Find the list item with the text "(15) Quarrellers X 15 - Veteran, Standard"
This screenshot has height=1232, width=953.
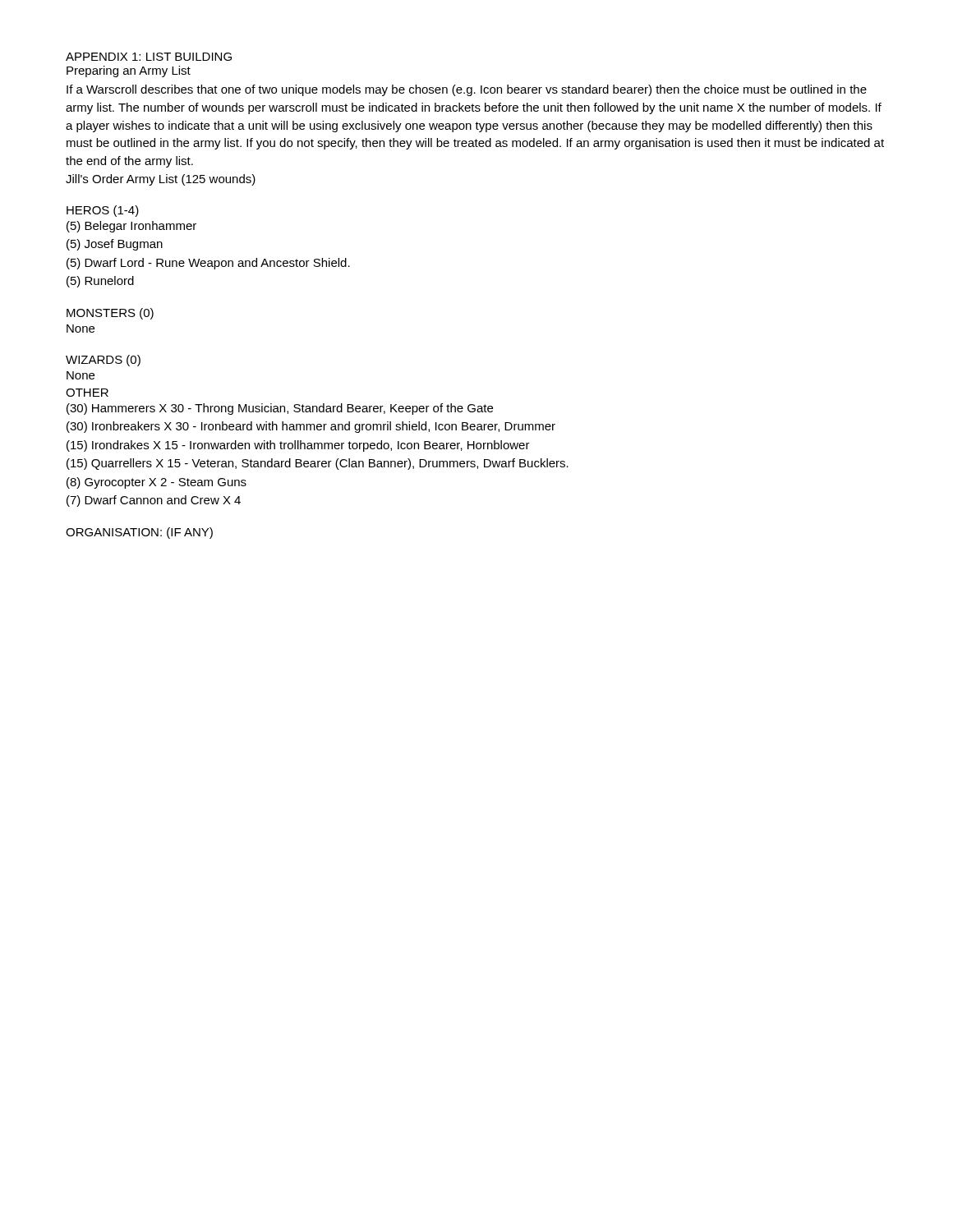[317, 463]
